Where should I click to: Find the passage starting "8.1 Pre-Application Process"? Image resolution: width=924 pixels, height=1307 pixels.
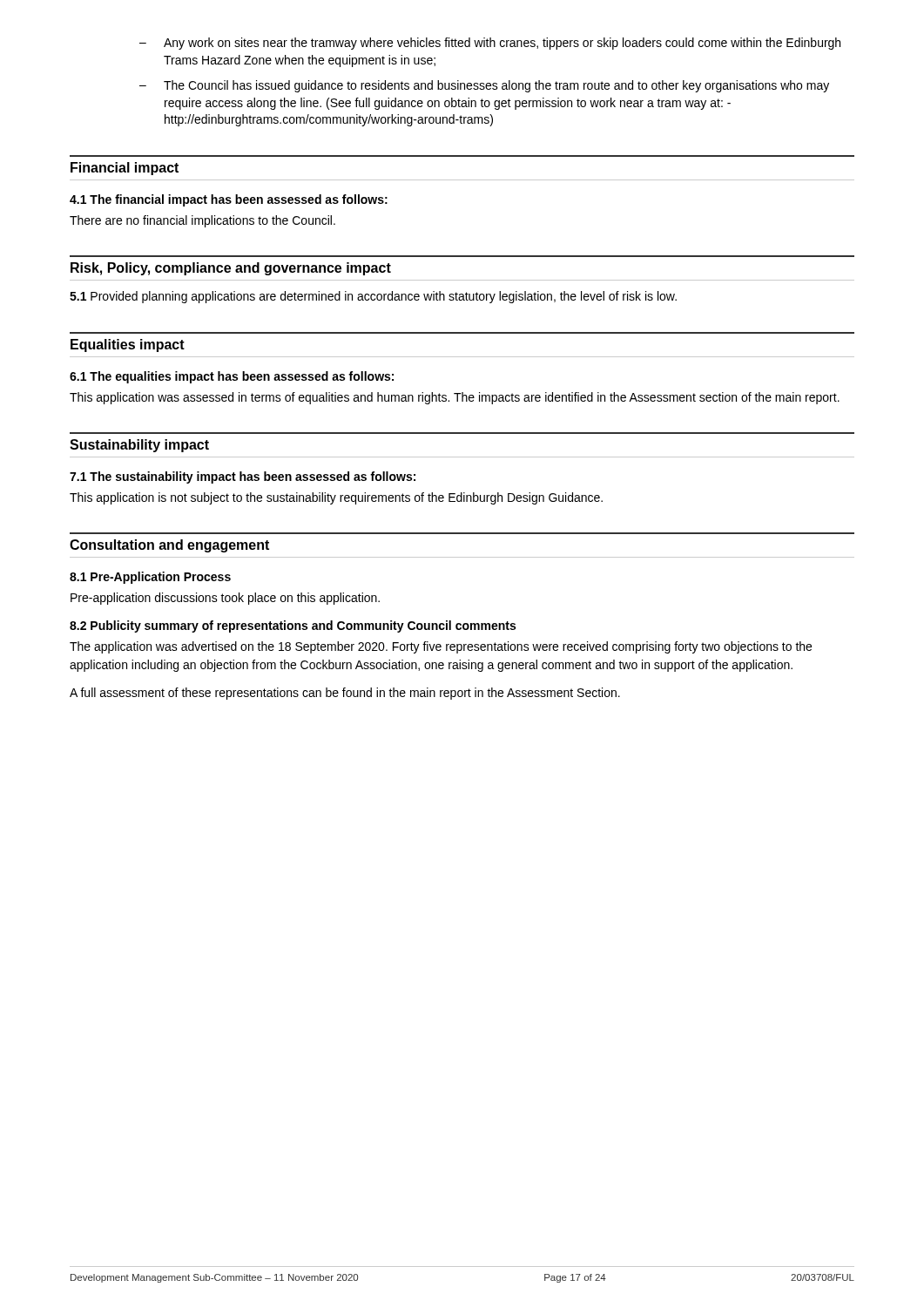coord(150,577)
